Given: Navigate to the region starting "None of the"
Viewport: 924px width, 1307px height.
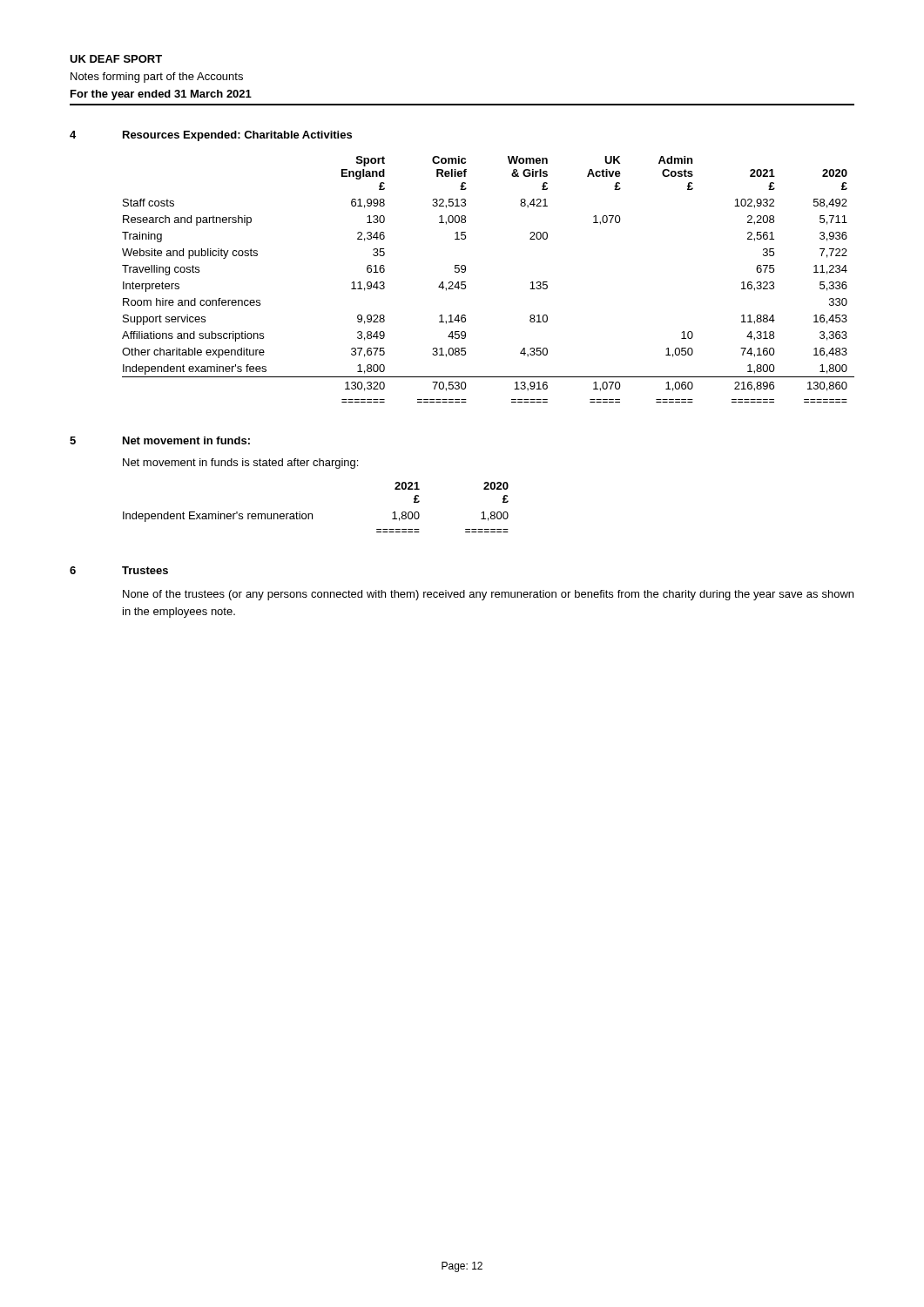Looking at the screenshot, I should click(x=488, y=602).
